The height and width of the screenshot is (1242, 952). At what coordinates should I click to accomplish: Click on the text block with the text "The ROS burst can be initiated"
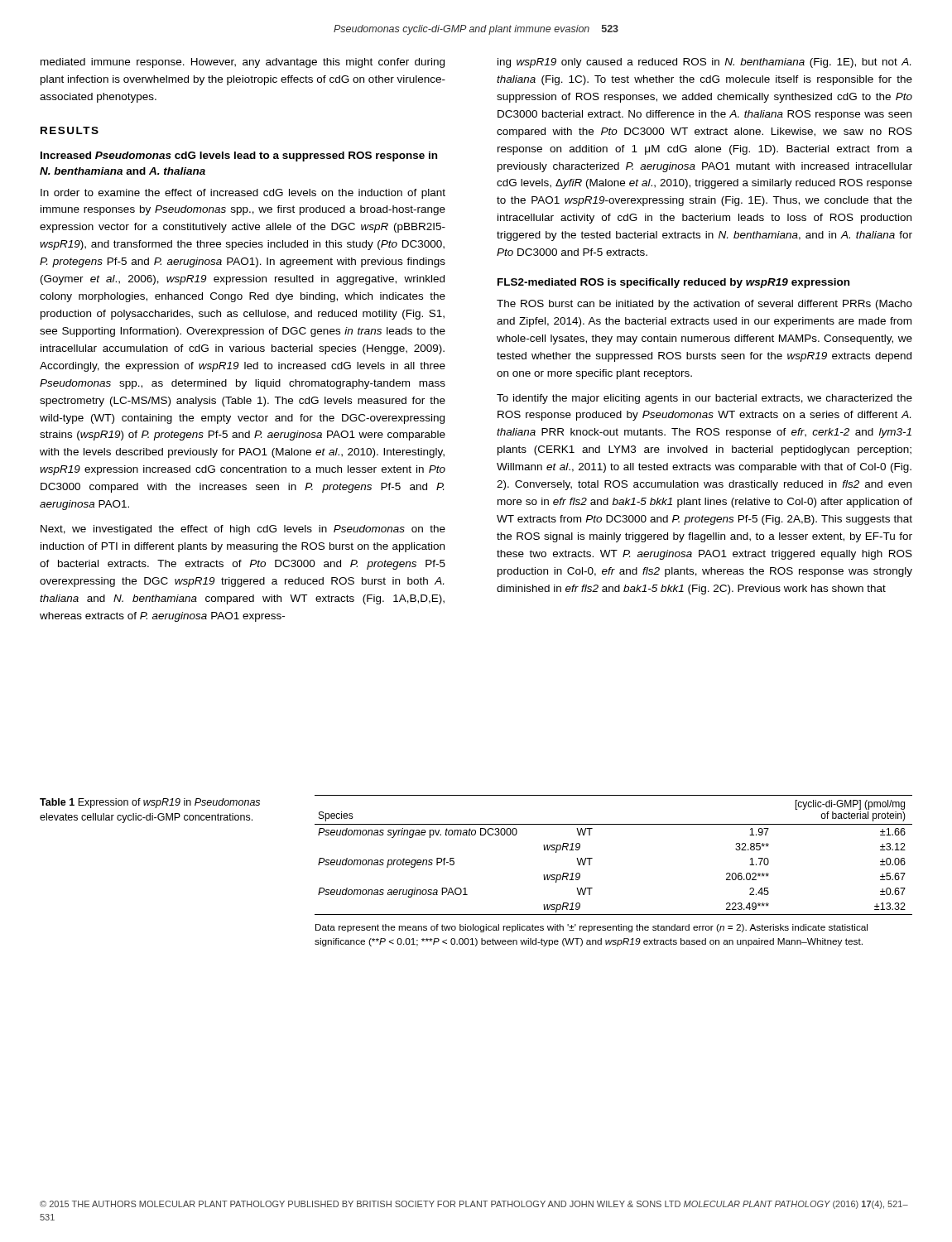click(x=704, y=339)
